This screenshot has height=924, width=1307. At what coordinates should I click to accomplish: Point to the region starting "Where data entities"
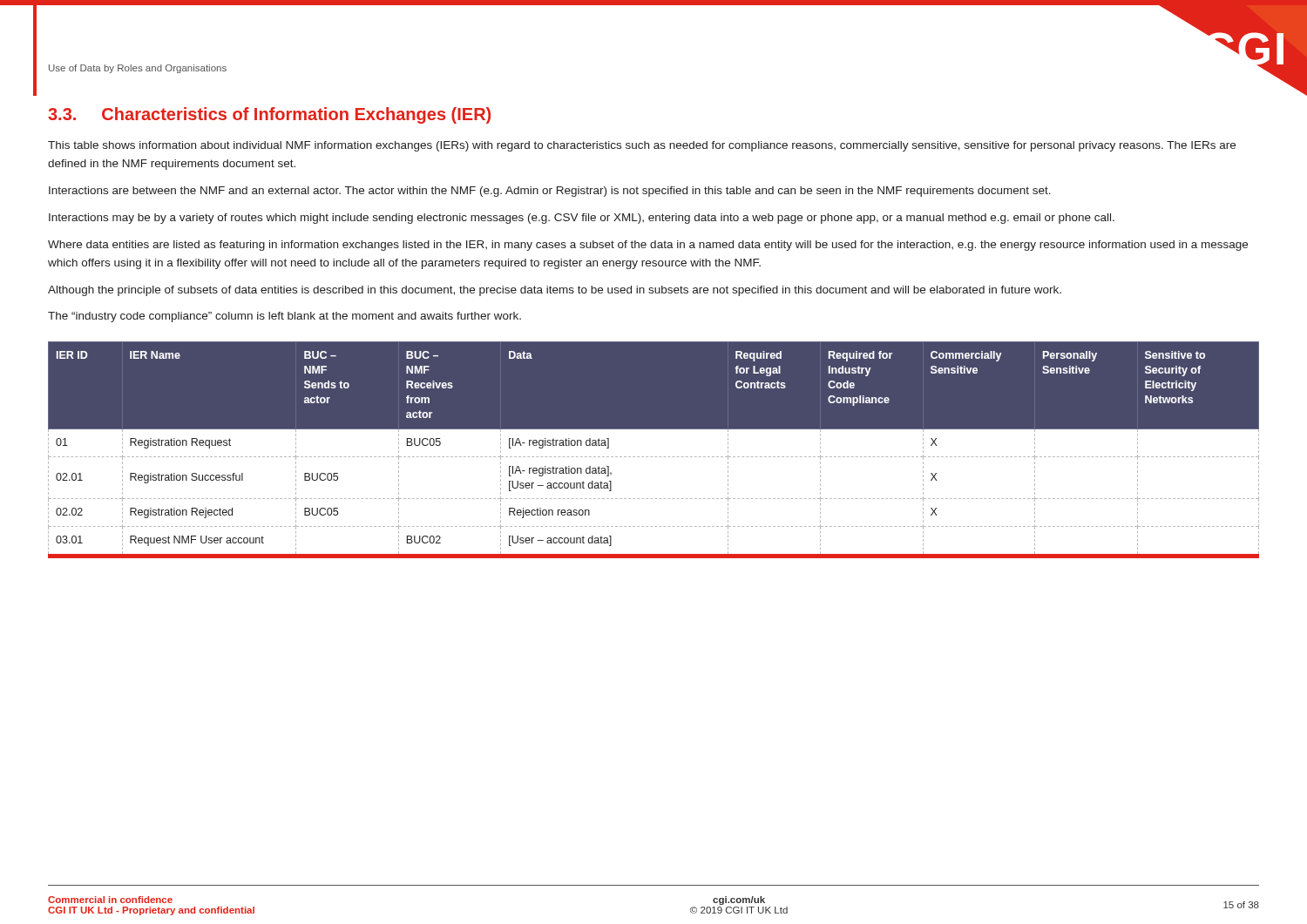pos(648,253)
